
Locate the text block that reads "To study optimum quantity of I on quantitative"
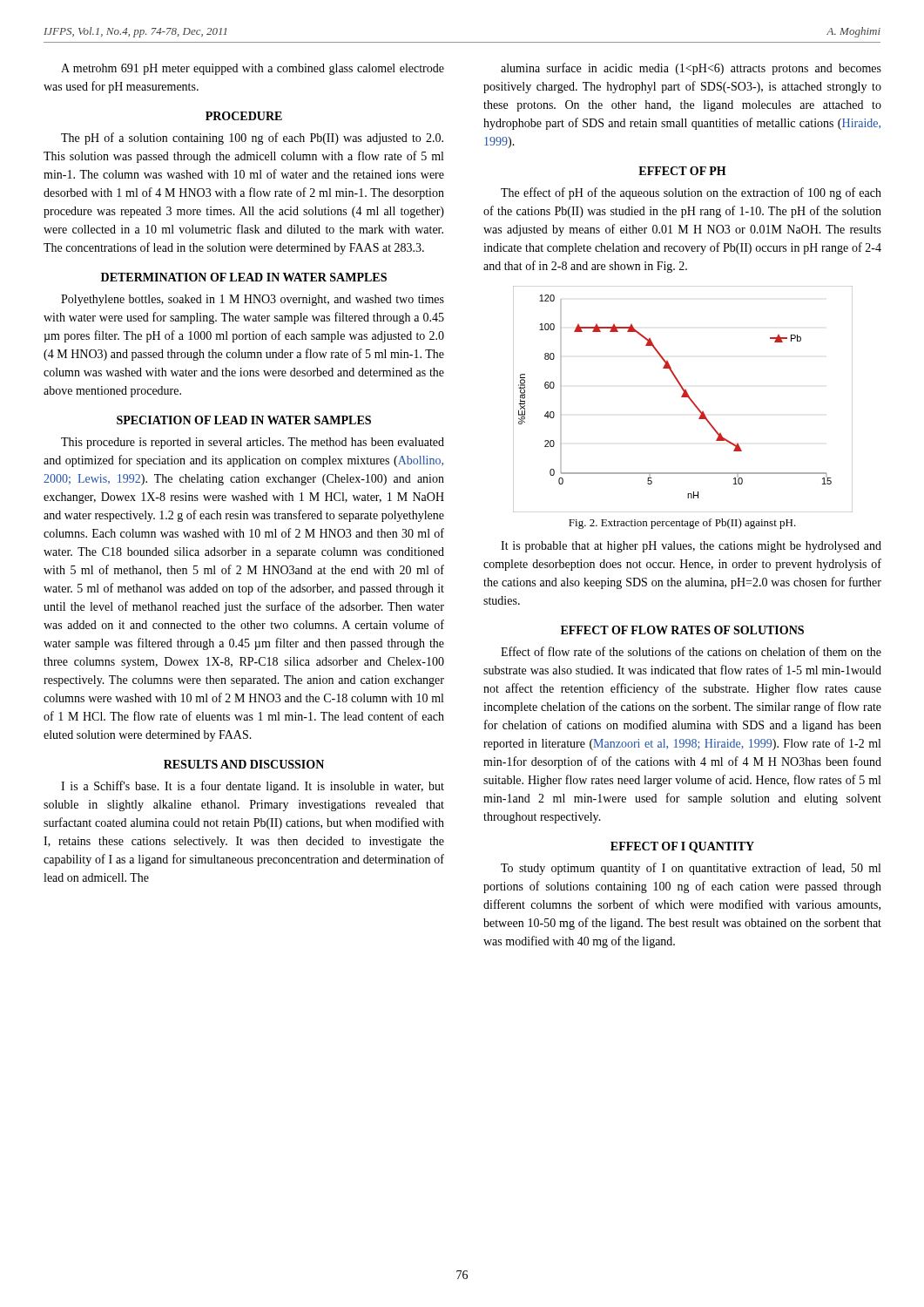pyautogui.click(x=682, y=905)
